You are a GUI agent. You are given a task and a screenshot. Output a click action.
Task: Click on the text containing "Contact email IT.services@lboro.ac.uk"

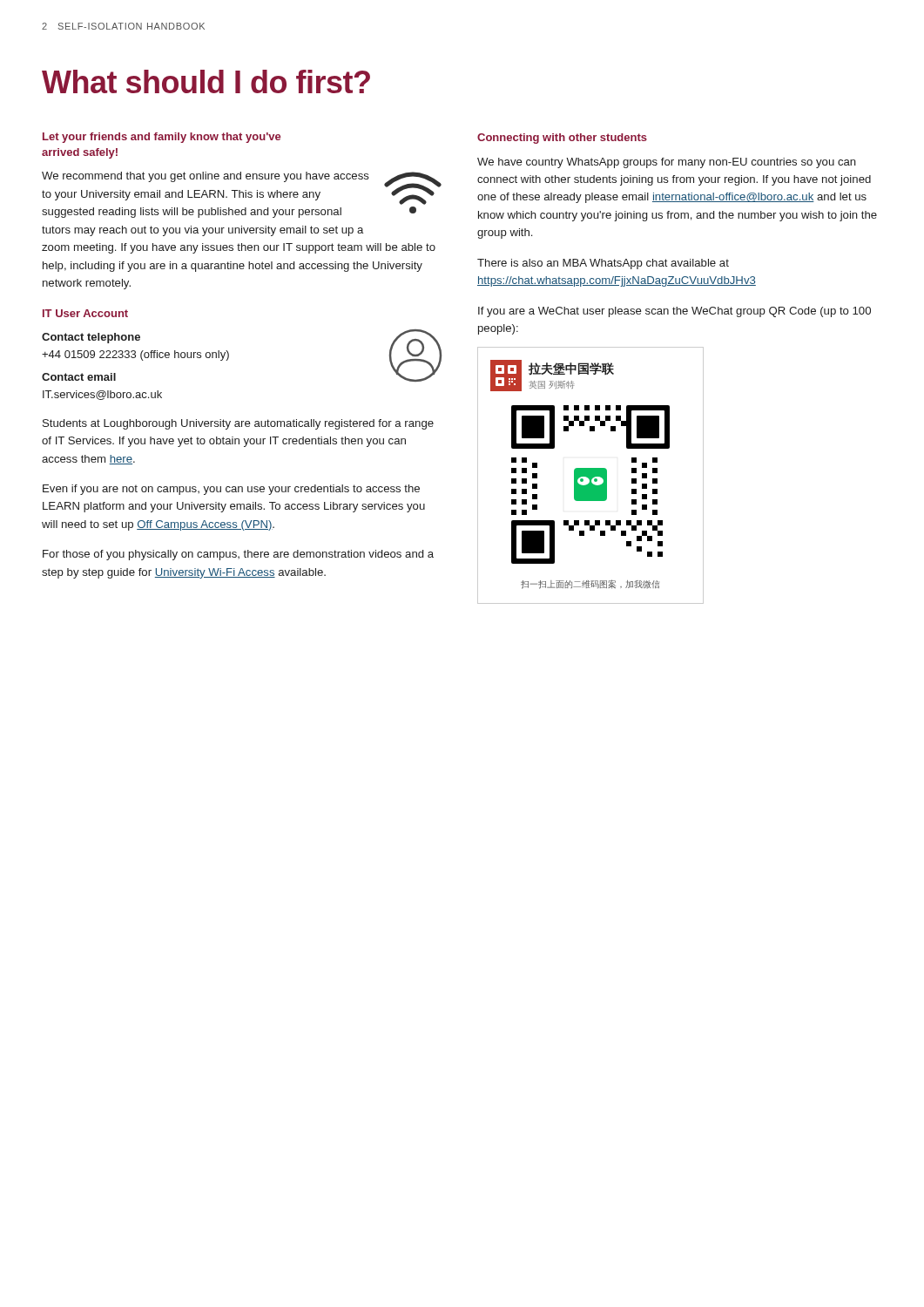102,386
